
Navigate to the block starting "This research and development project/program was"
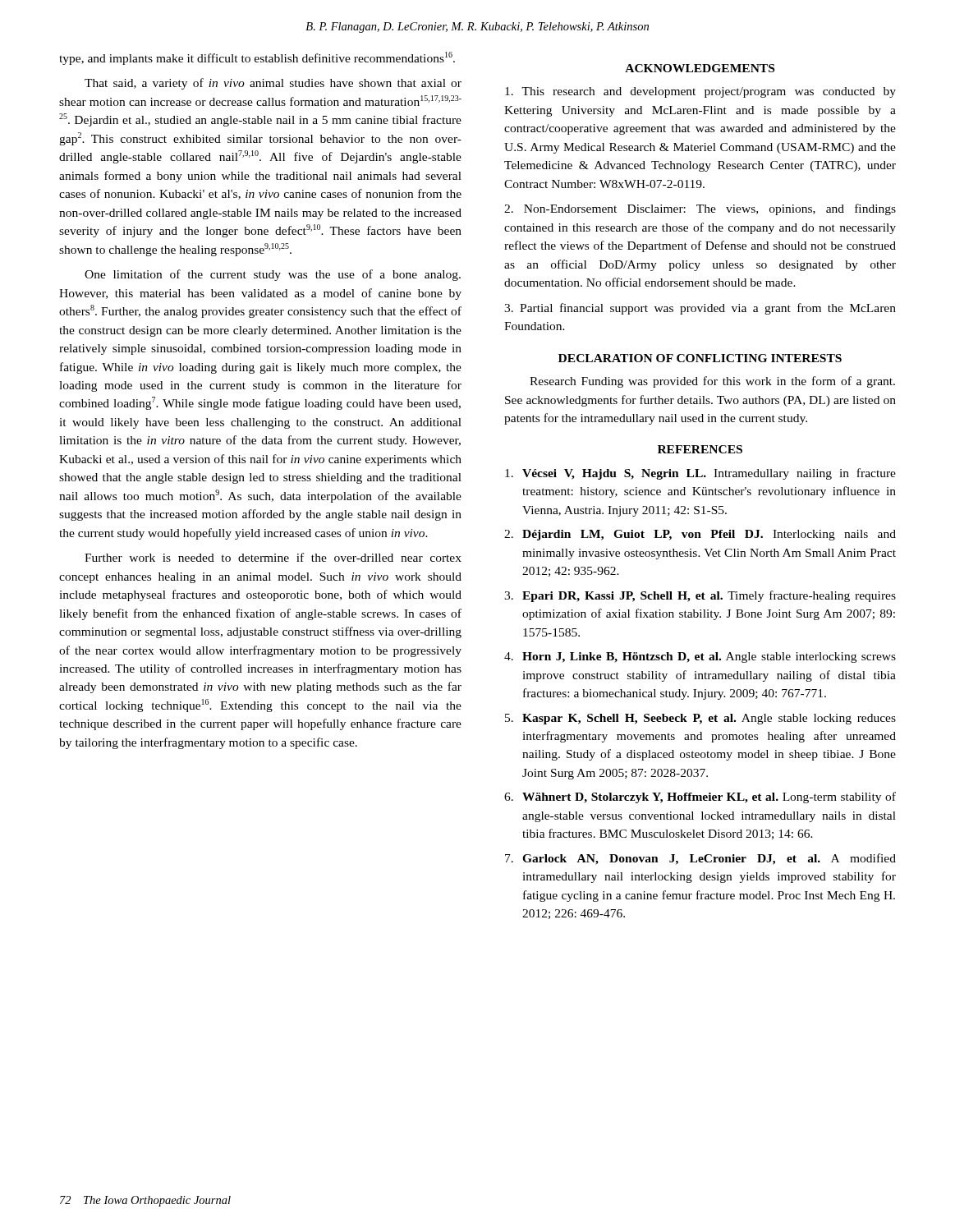700,138
